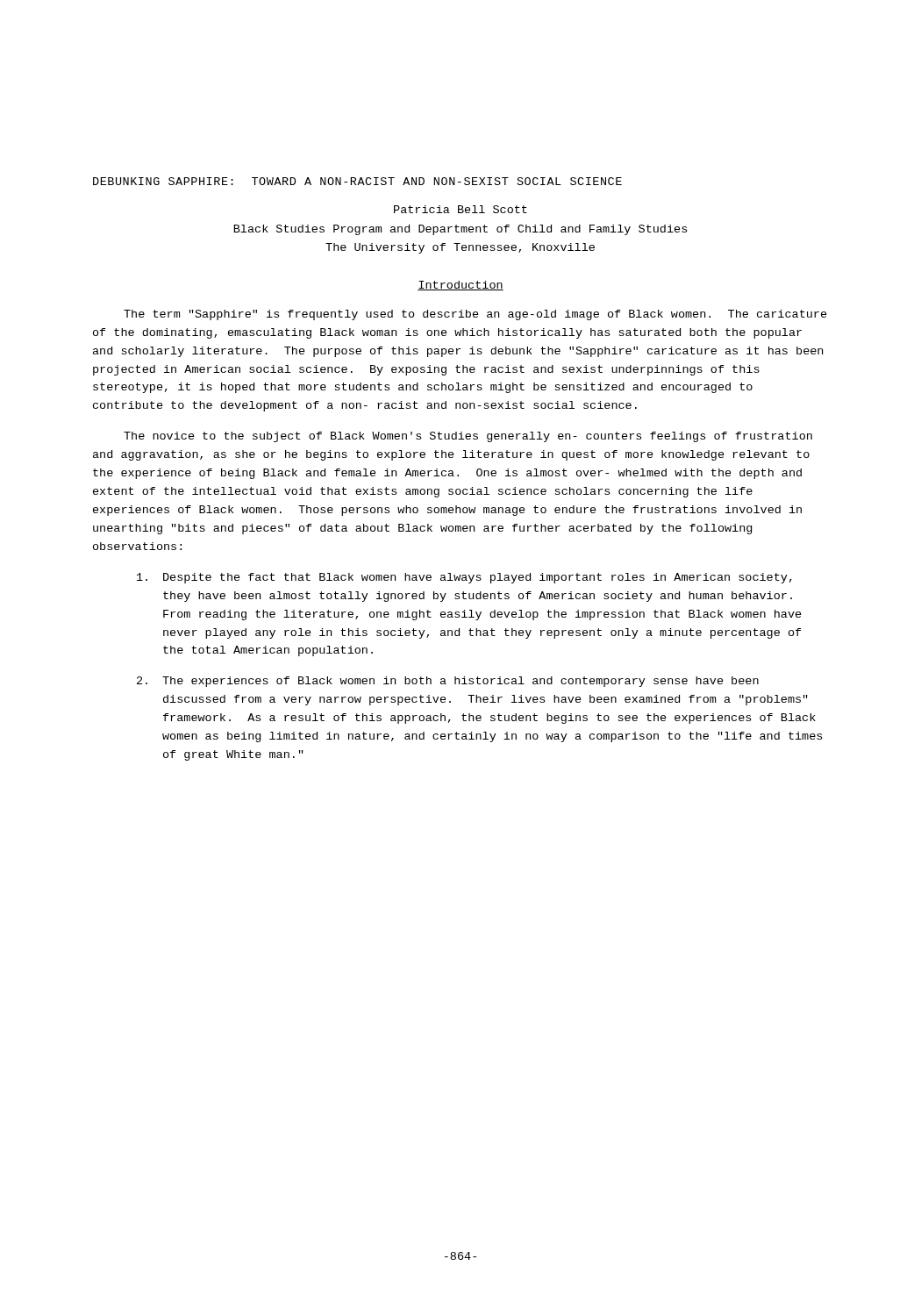Click on the list item with the text "Despite the fact that Black women have"
The width and height of the screenshot is (921, 1316).
click(482, 615)
